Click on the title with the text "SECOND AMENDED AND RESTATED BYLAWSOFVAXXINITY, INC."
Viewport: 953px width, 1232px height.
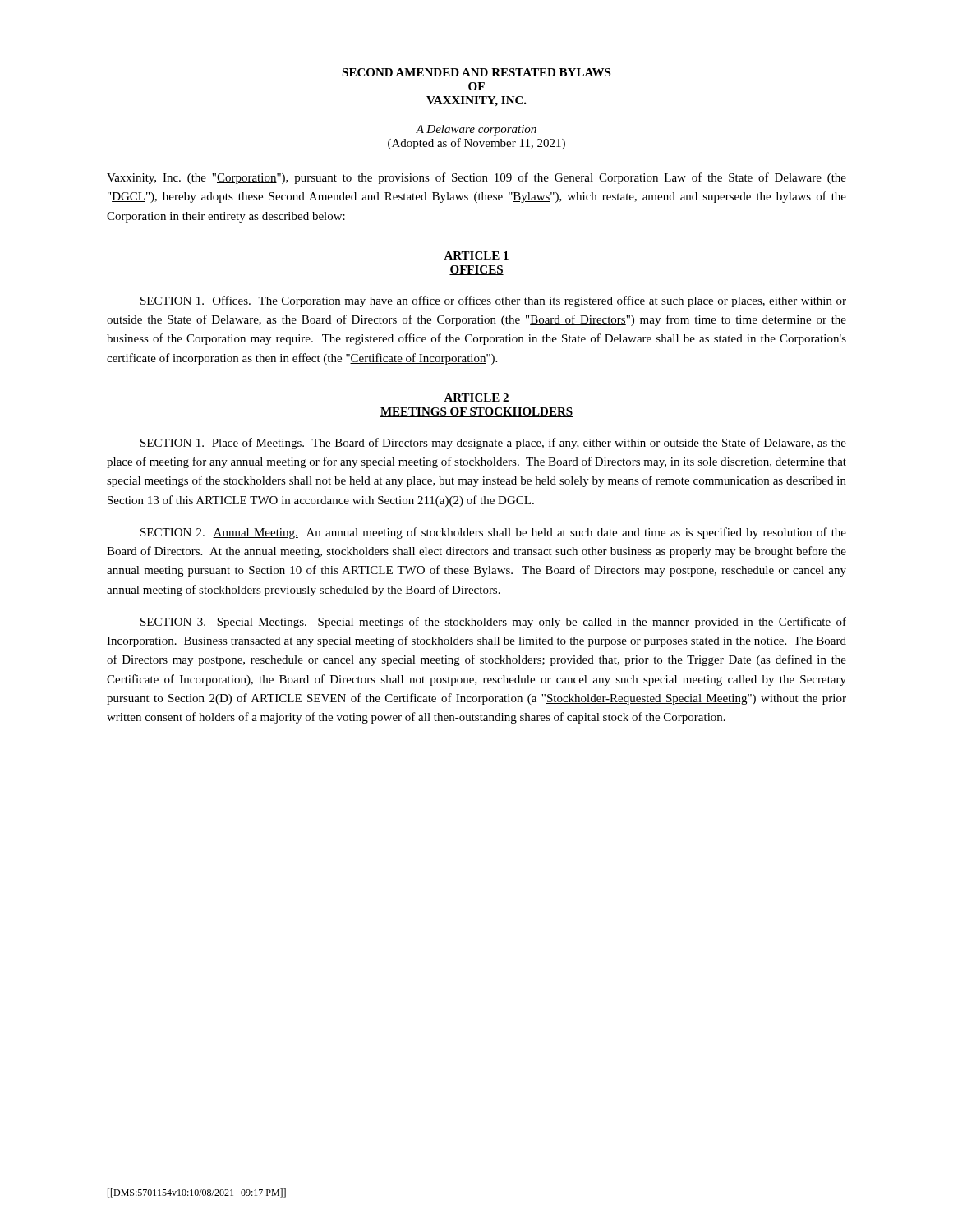(x=476, y=86)
